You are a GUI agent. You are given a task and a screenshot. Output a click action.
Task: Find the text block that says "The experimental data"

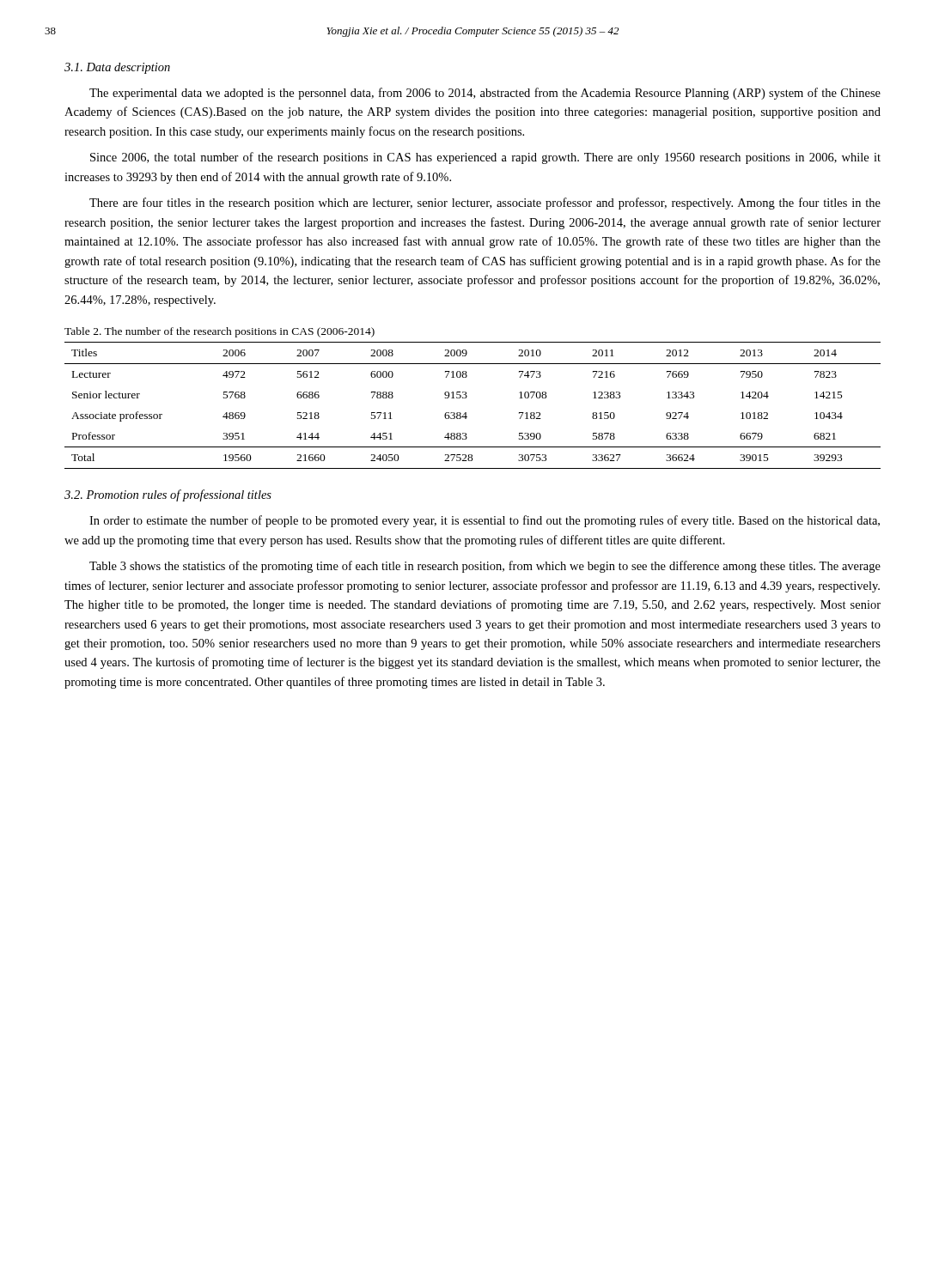[472, 112]
